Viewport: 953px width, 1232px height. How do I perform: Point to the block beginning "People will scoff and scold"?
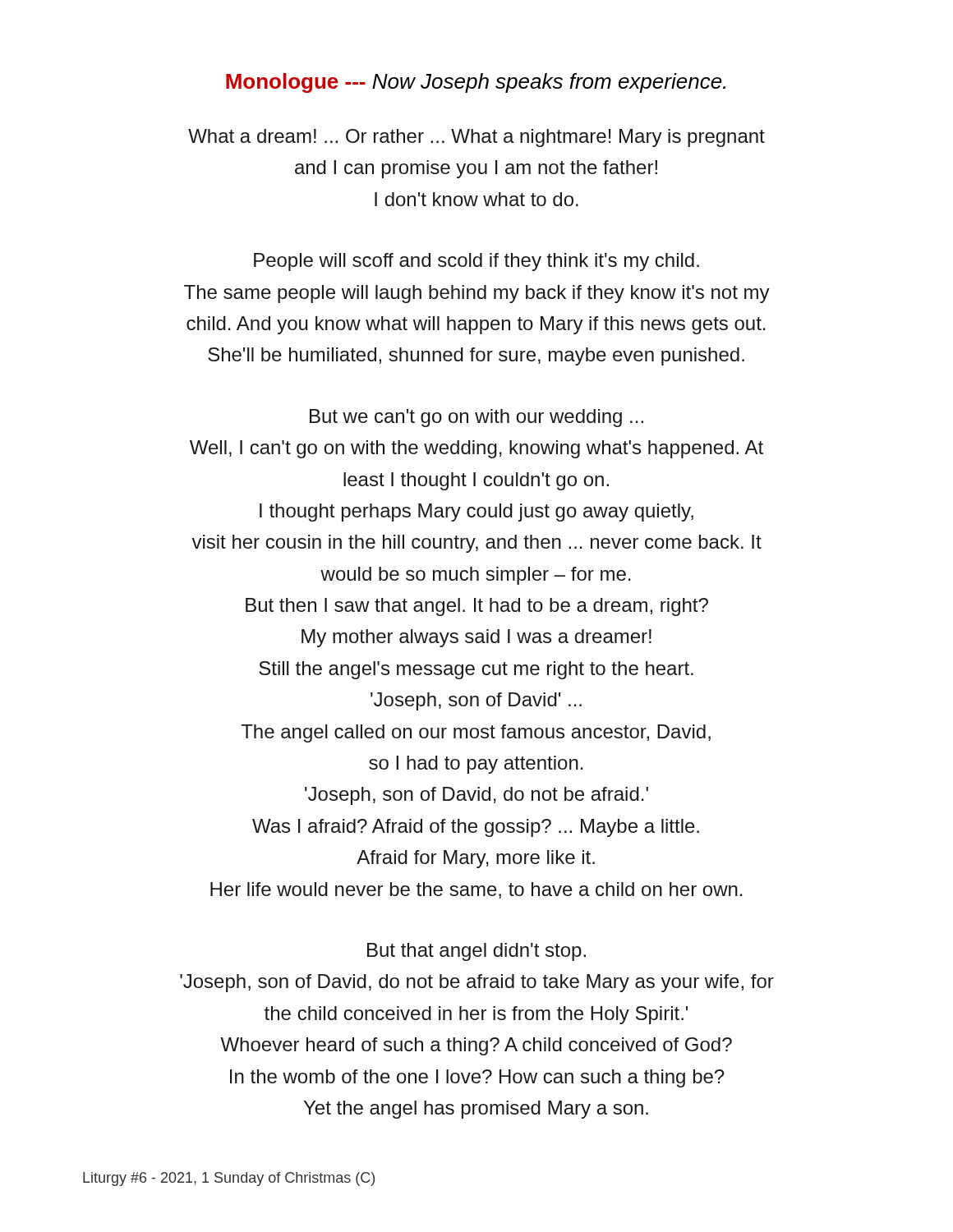(x=476, y=307)
